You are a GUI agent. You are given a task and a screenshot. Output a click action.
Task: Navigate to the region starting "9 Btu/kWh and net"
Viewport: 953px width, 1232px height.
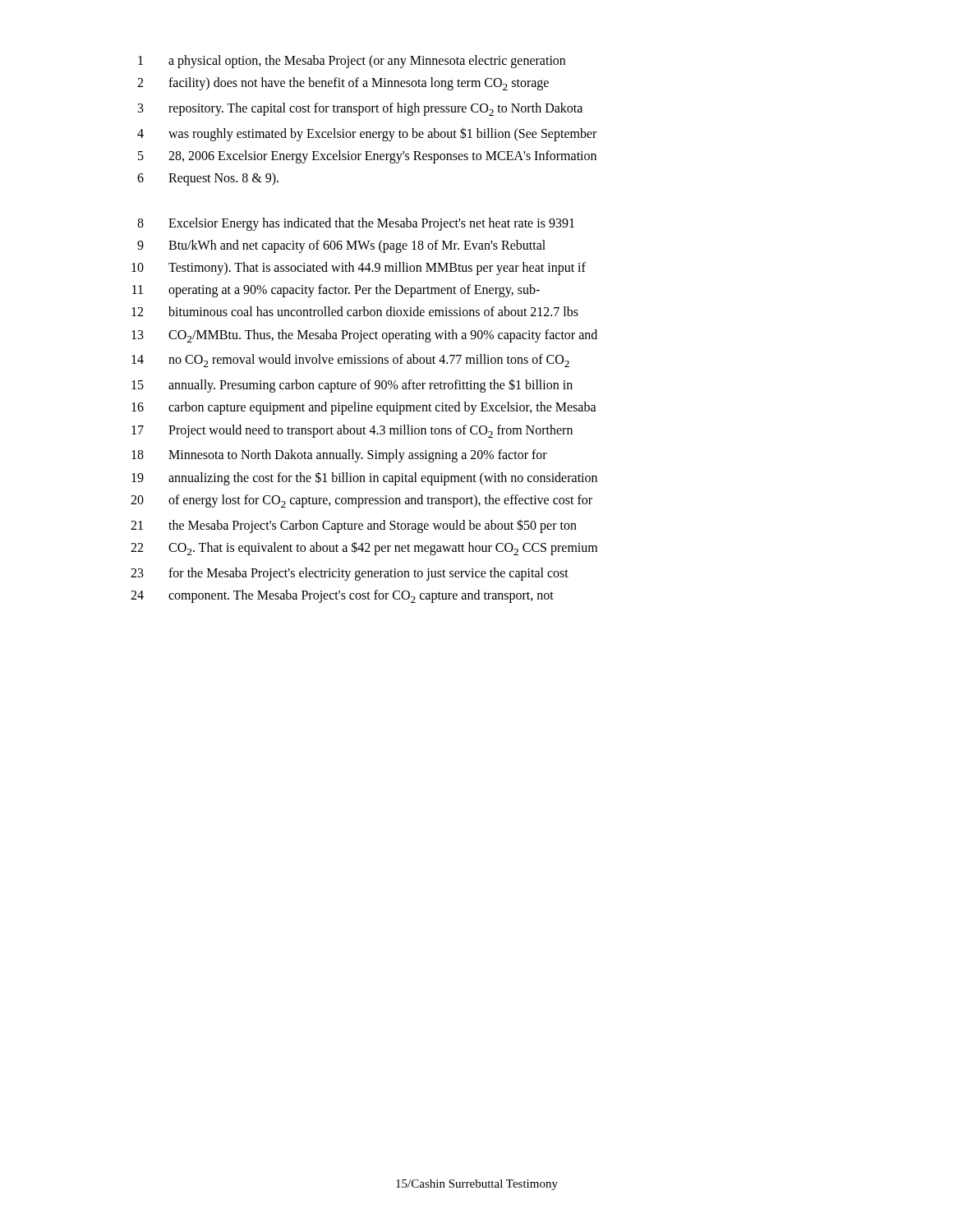[485, 245]
